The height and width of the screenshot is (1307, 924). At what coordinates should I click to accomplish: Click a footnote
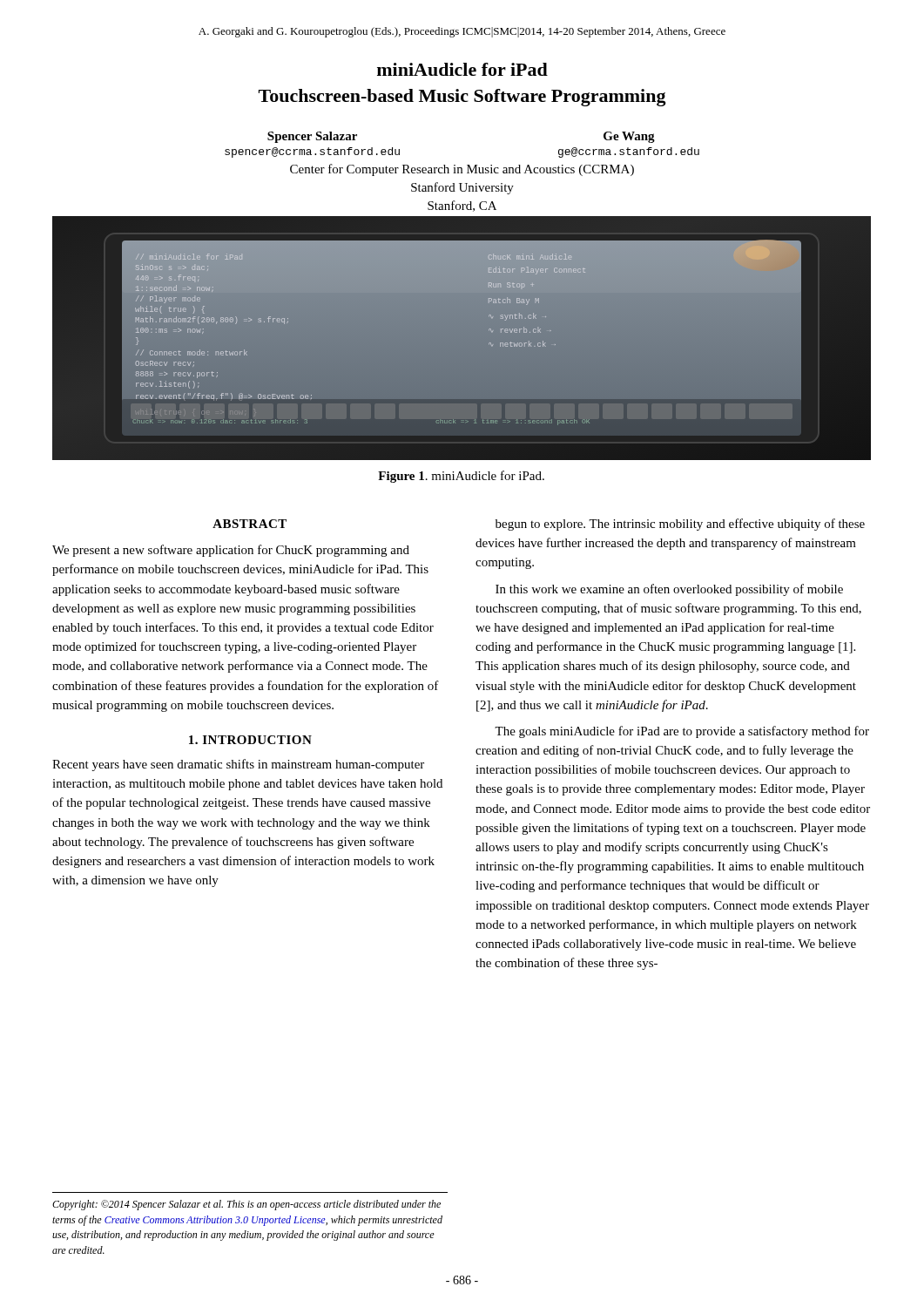(x=247, y=1227)
